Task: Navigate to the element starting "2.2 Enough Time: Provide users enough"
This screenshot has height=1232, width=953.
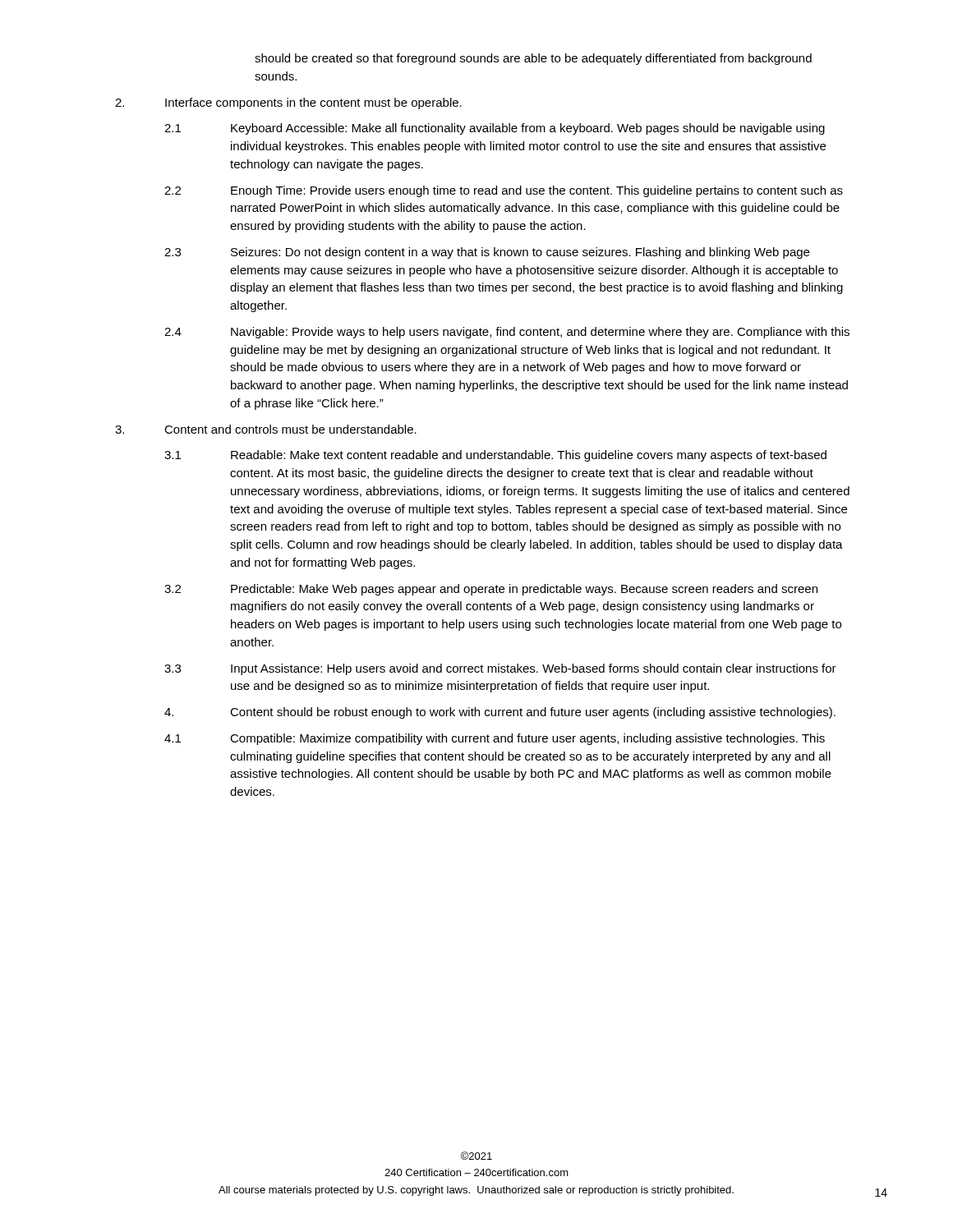Action: 509,208
